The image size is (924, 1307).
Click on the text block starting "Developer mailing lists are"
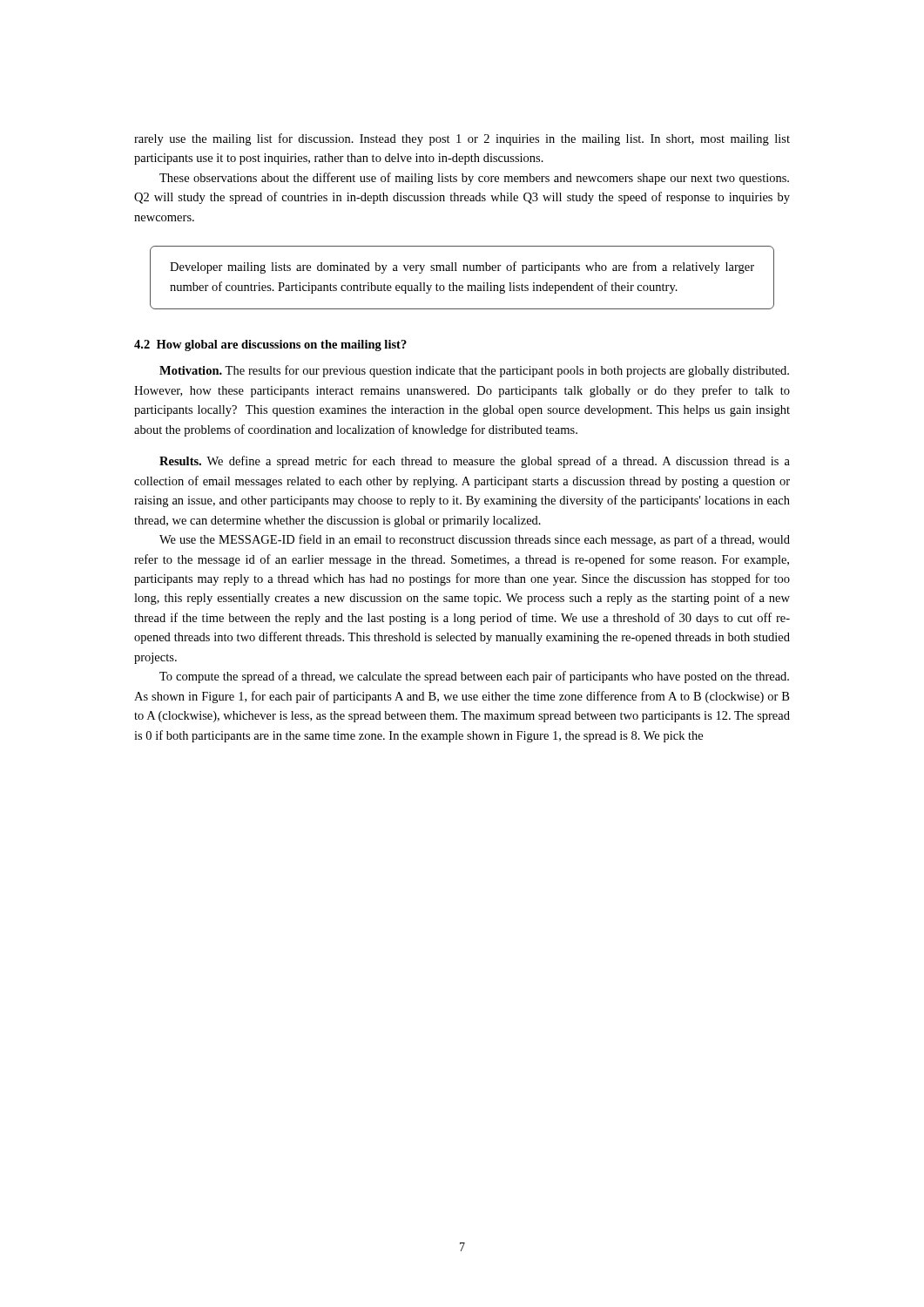click(x=462, y=277)
